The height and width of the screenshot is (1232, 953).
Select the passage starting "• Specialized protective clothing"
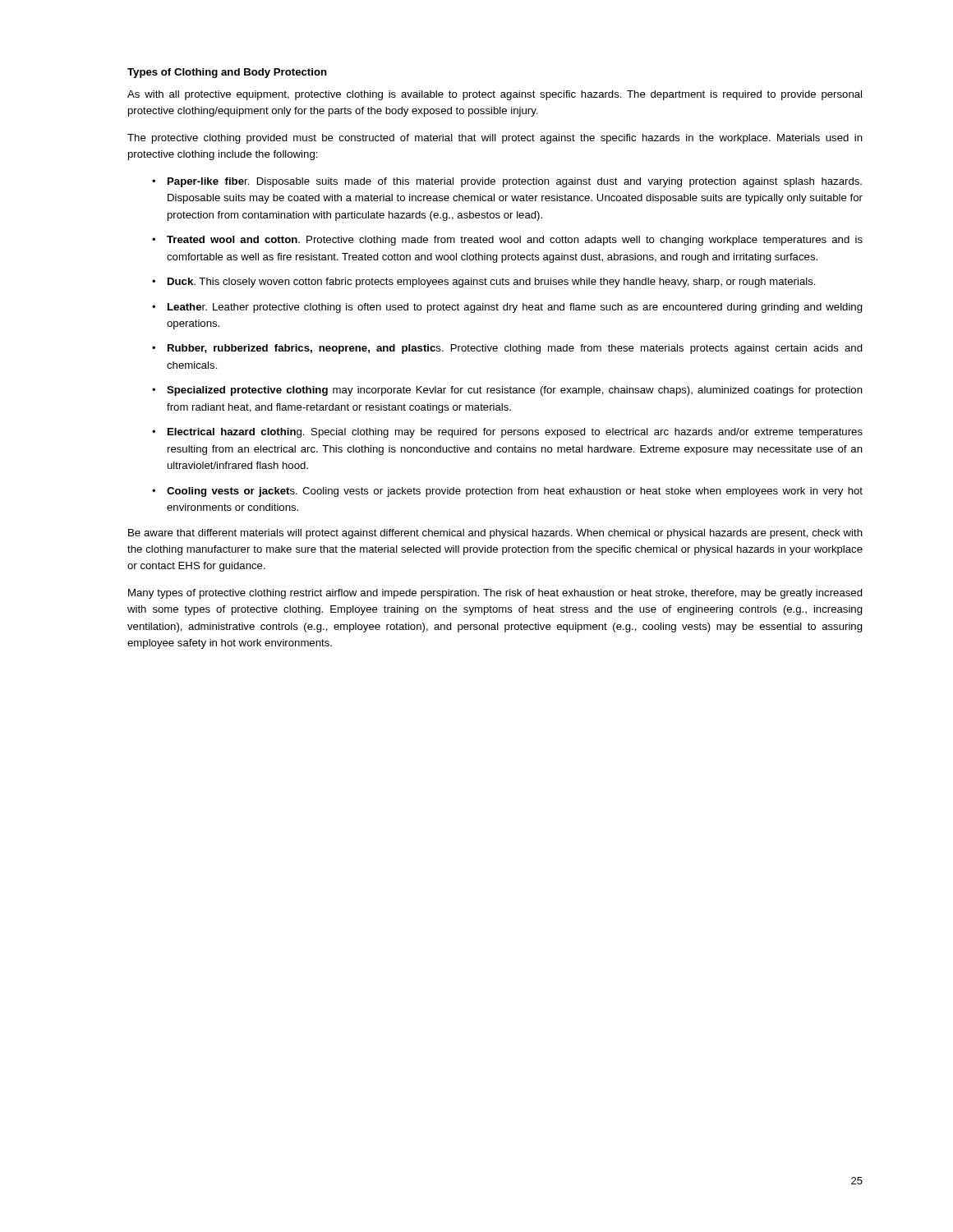[507, 399]
